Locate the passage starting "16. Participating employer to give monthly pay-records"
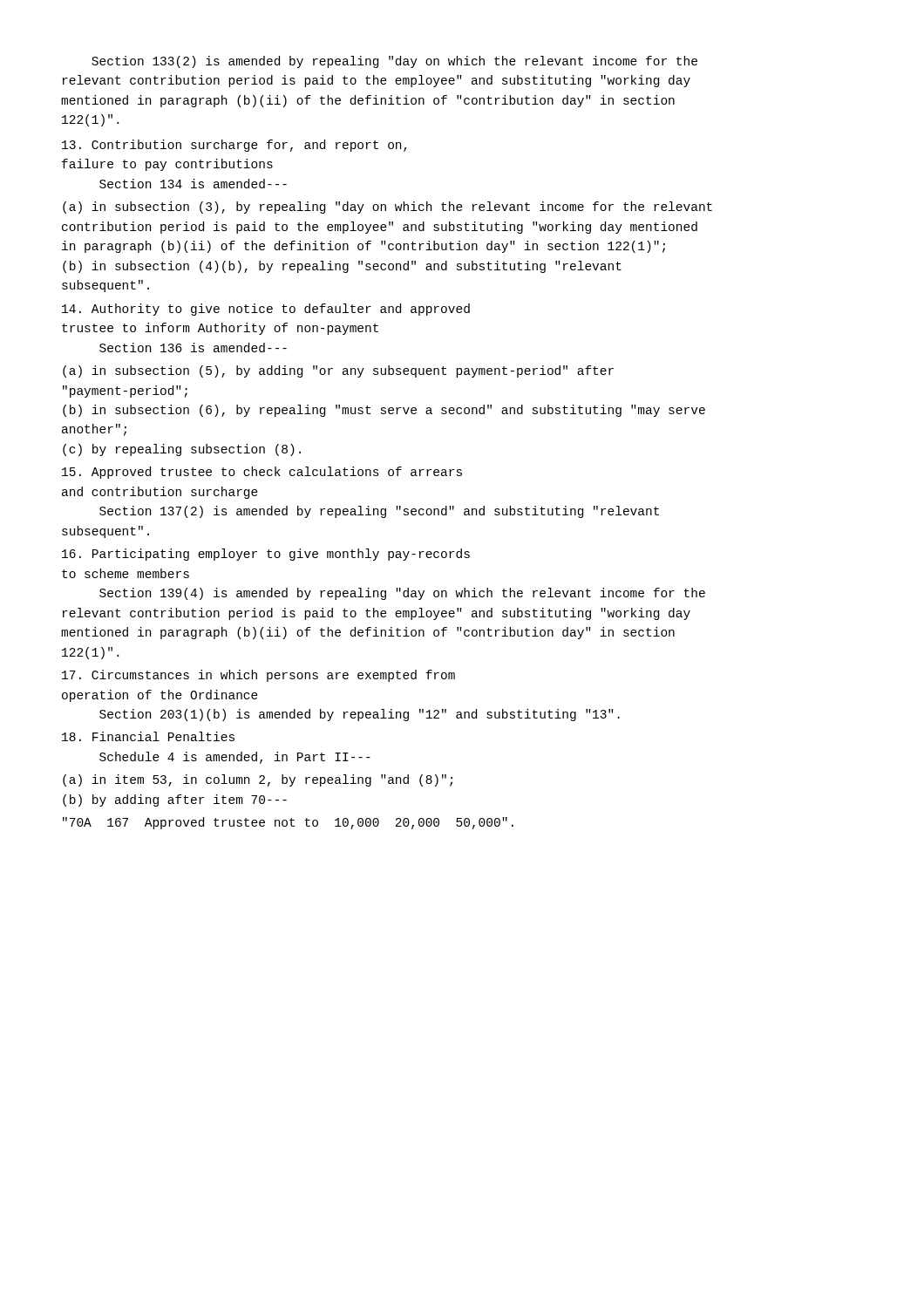This screenshot has height=1308, width=924. (x=266, y=565)
